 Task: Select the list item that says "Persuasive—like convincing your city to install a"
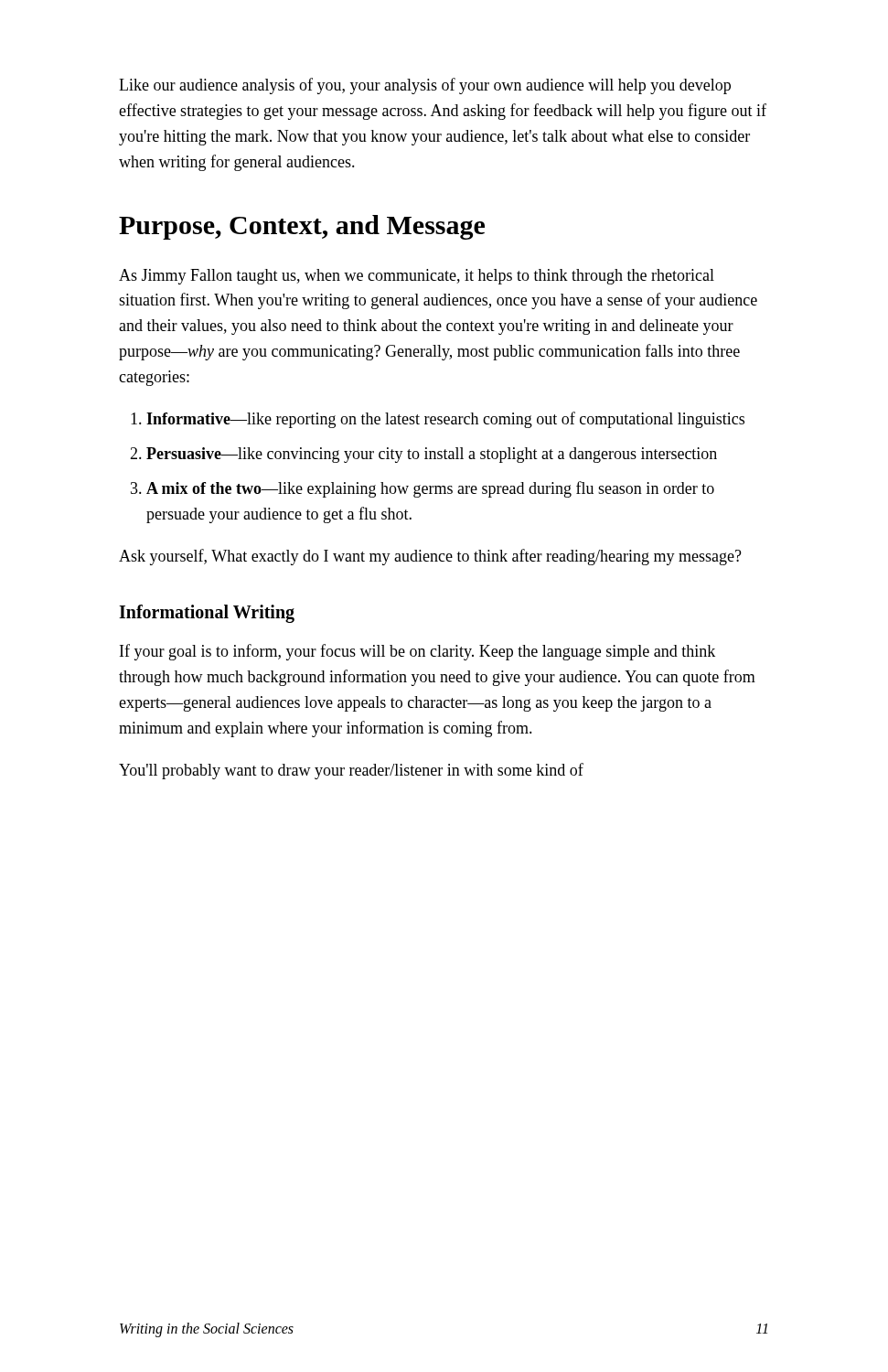click(x=432, y=454)
